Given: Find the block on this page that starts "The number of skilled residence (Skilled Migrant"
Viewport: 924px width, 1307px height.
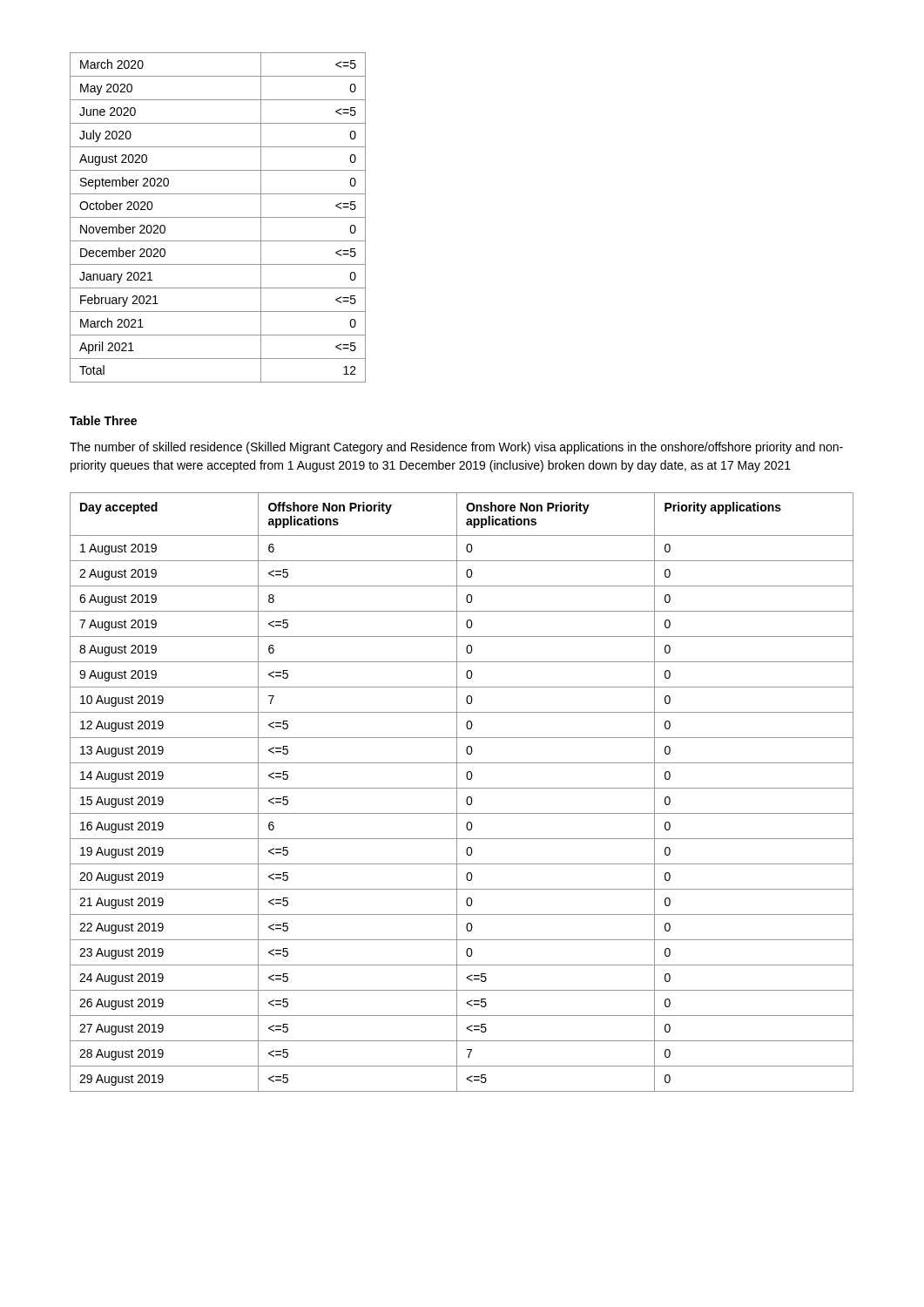Looking at the screenshot, I should [456, 456].
